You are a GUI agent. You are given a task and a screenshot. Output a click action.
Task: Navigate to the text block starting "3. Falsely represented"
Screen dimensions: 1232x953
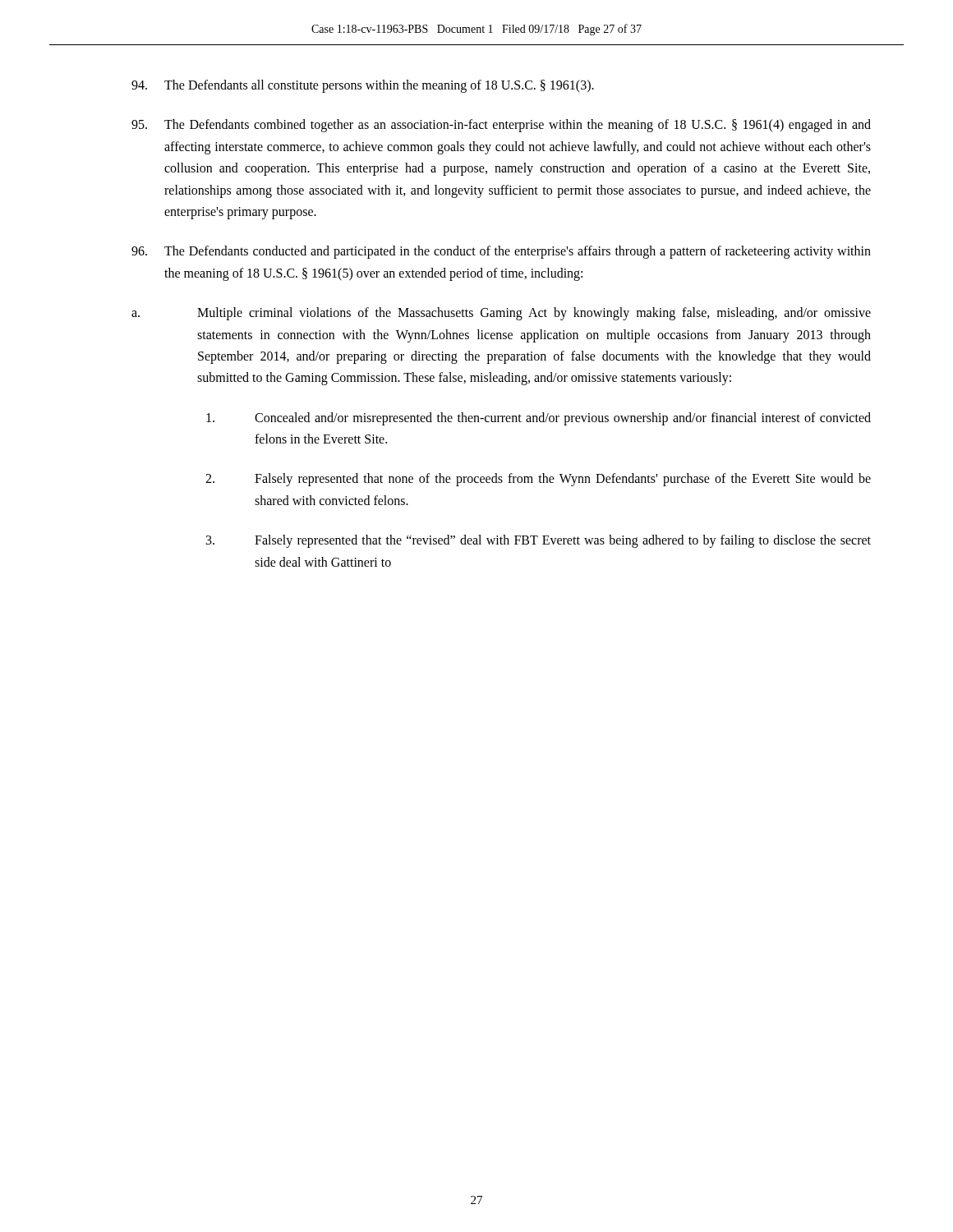coord(538,552)
